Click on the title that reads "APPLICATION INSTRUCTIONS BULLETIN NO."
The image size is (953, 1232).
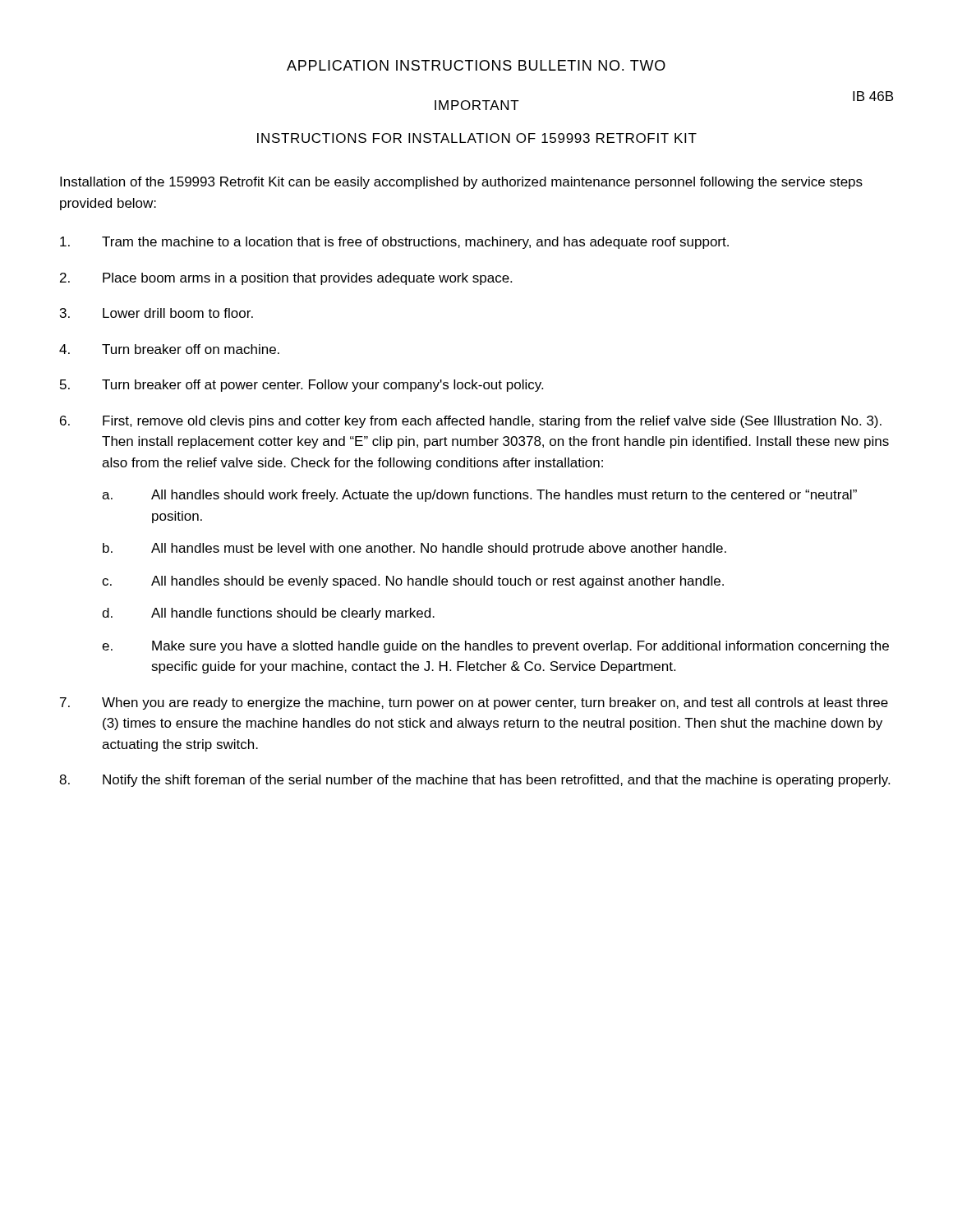(x=476, y=66)
